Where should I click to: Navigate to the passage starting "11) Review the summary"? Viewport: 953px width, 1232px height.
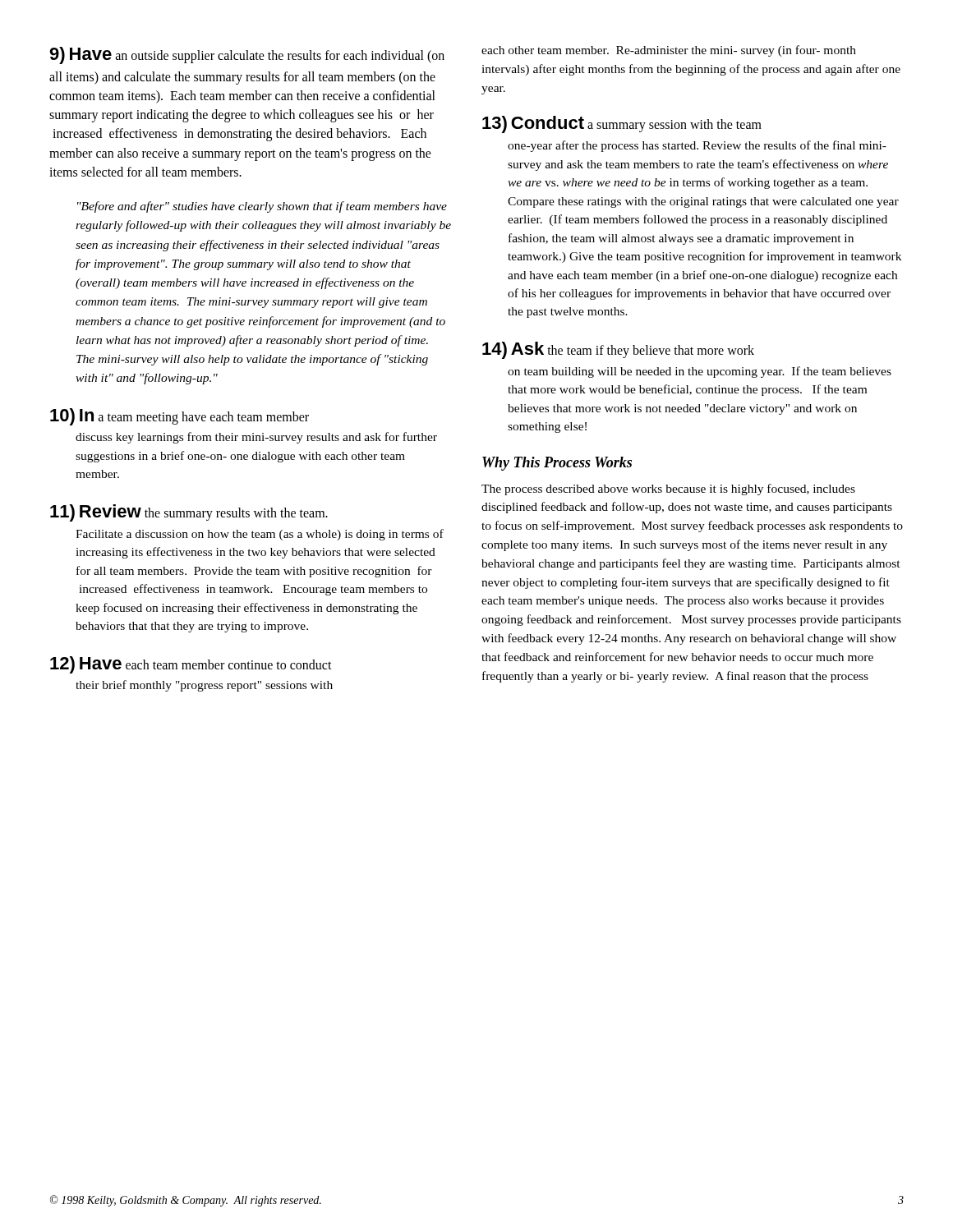(251, 568)
